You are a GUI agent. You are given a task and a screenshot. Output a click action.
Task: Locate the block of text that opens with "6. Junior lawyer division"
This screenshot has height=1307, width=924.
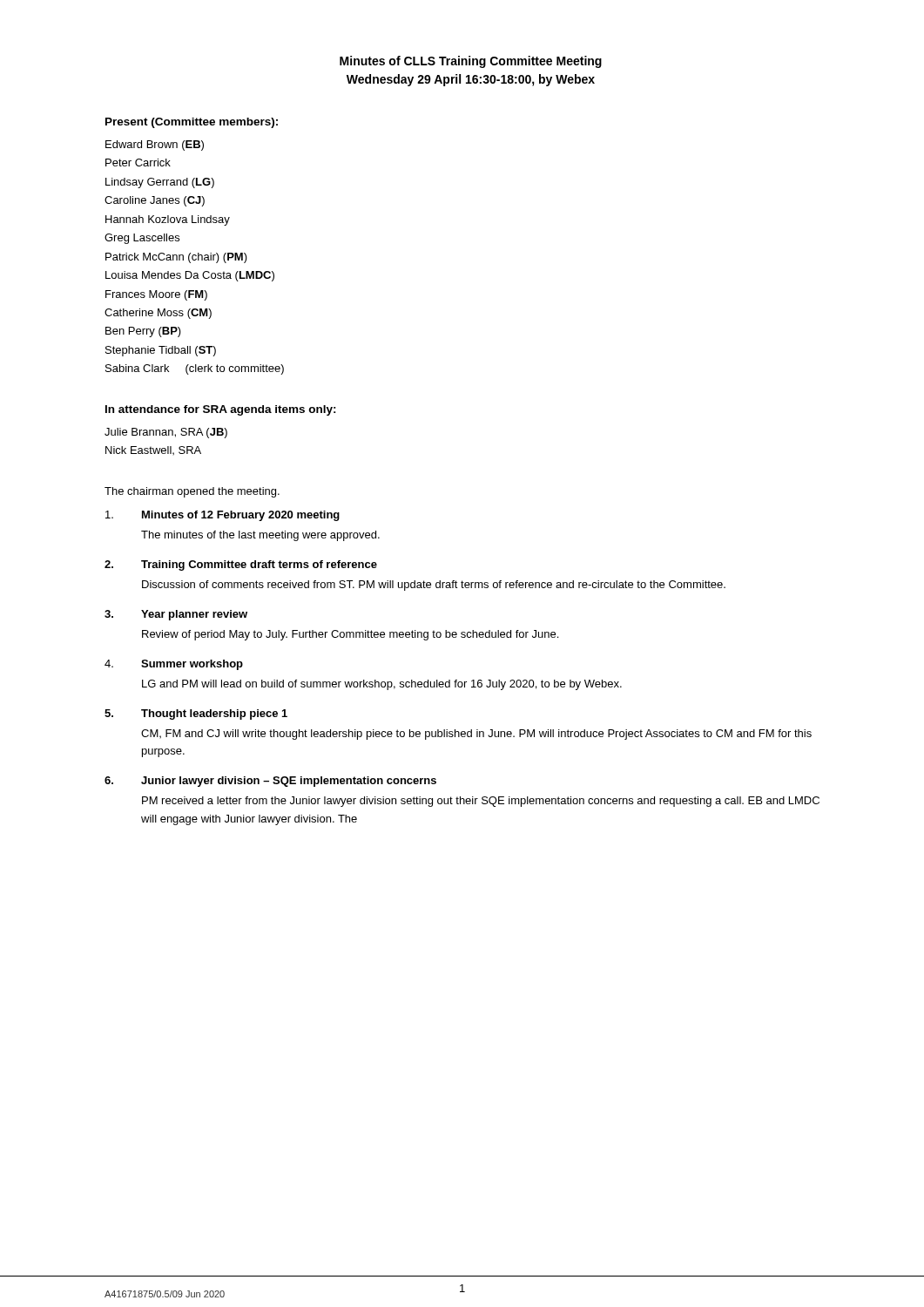[471, 801]
